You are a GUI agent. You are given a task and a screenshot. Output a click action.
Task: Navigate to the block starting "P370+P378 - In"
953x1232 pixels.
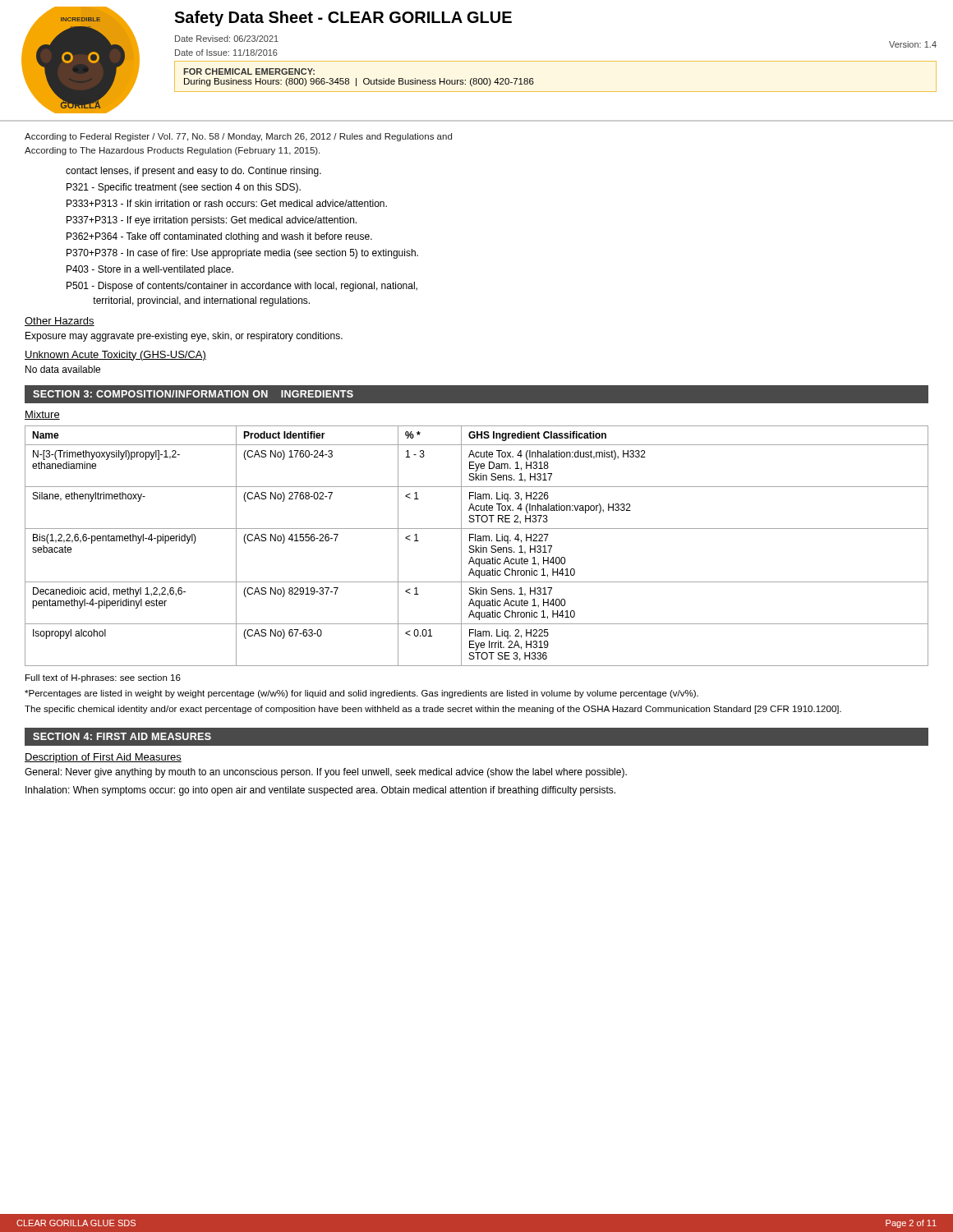(242, 253)
